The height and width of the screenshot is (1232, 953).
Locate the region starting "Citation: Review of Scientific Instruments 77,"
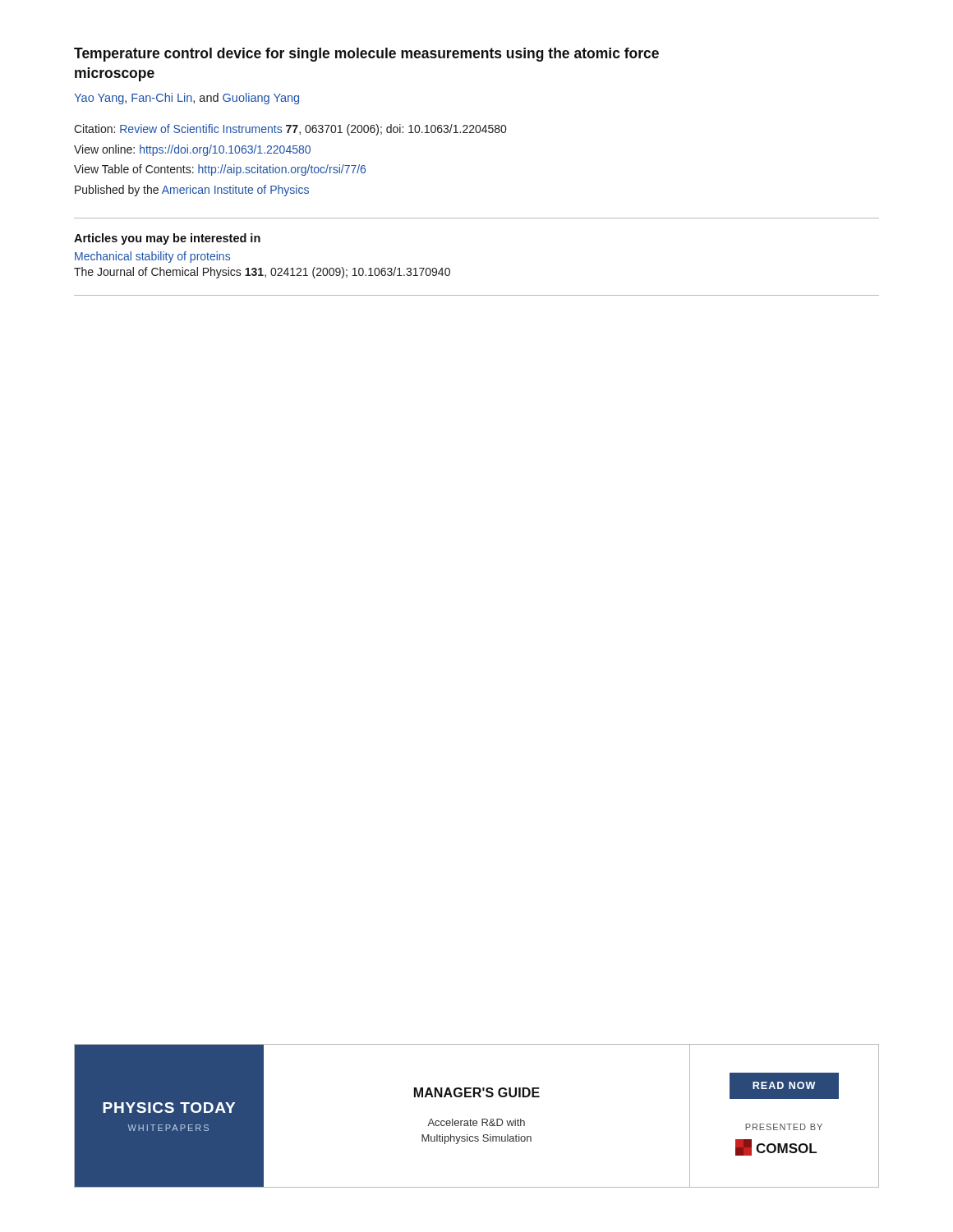pyautogui.click(x=290, y=159)
